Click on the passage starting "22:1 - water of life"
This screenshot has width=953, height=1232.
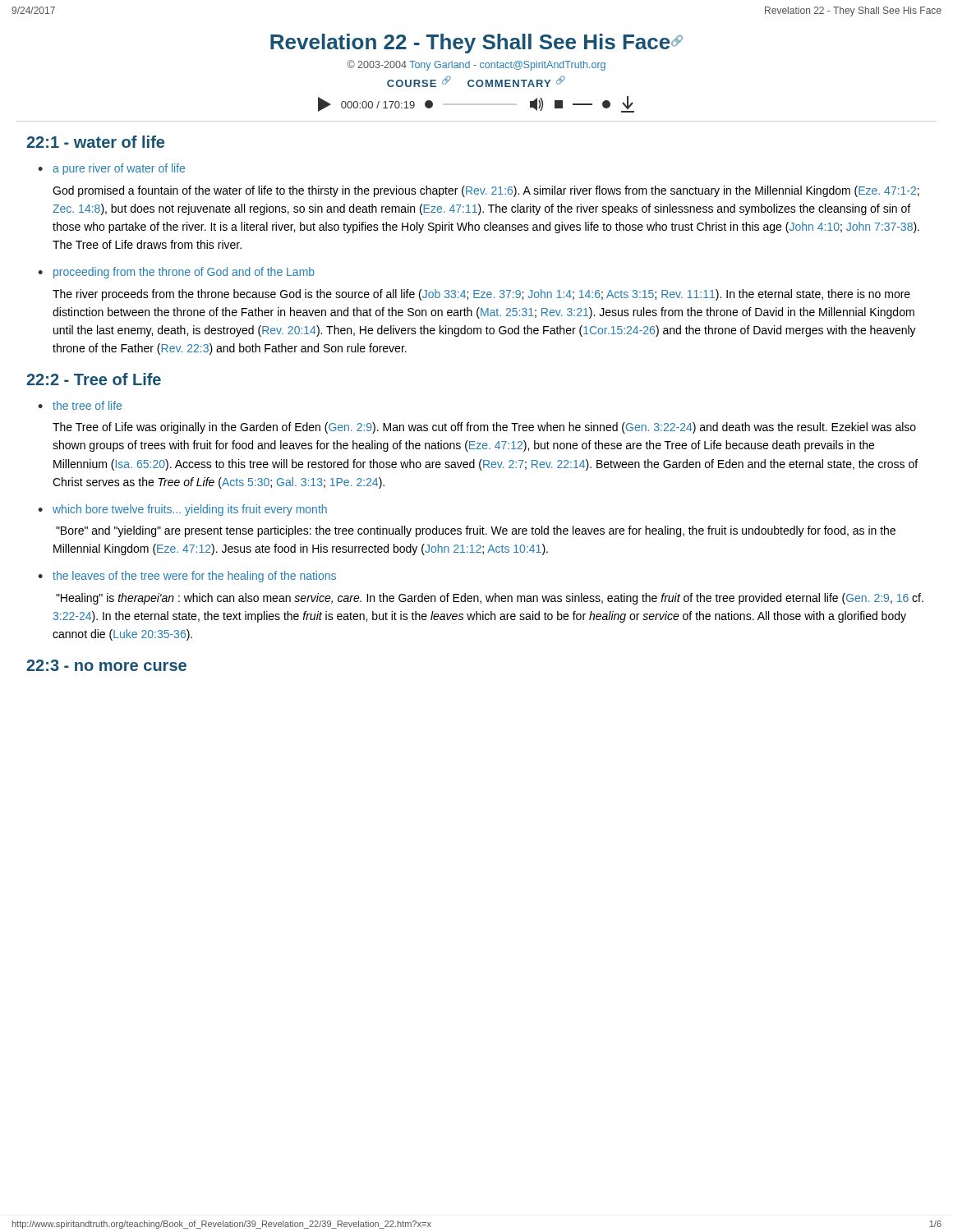pyautogui.click(x=96, y=142)
